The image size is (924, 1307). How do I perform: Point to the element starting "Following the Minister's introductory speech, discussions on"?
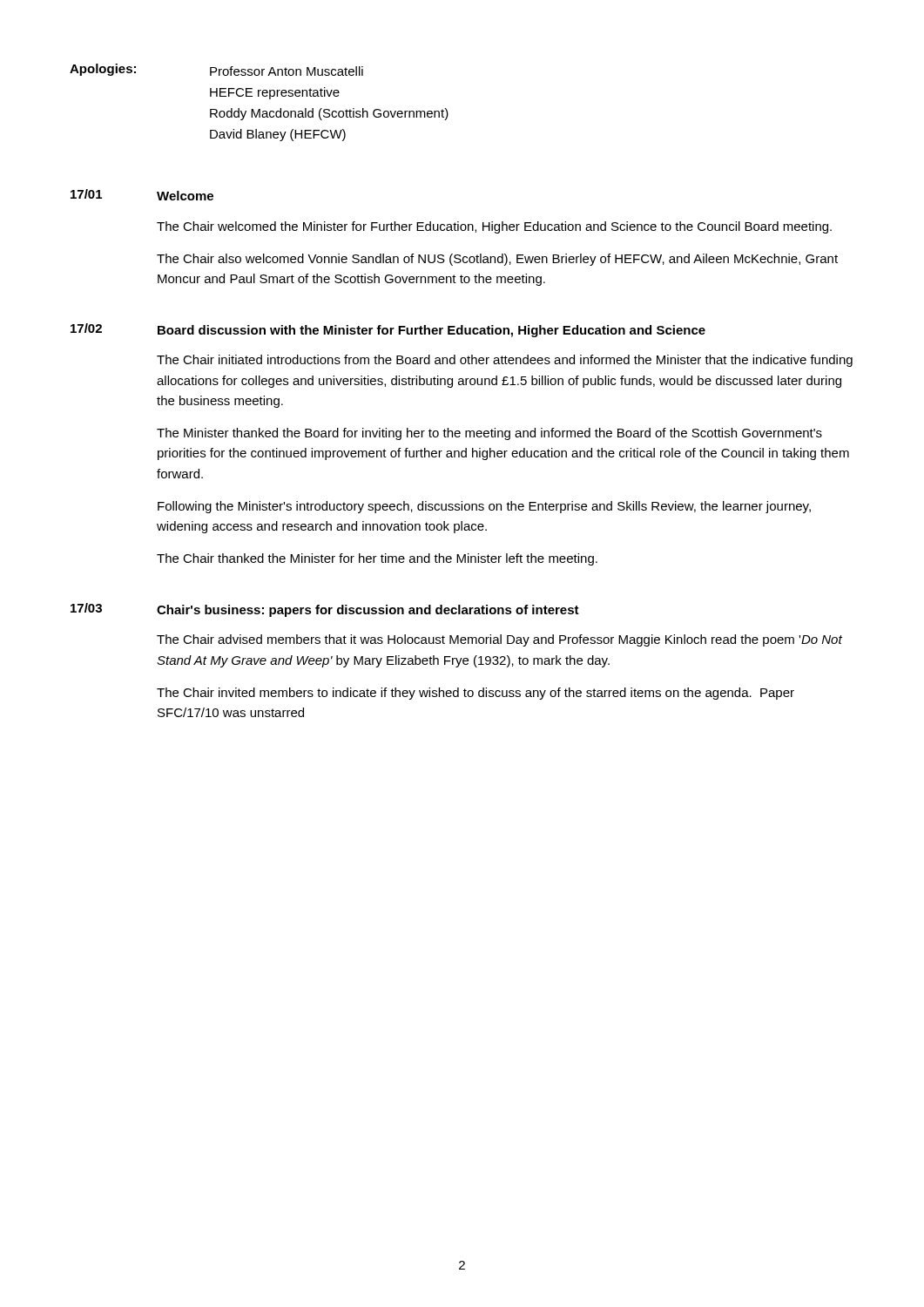pos(484,516)
